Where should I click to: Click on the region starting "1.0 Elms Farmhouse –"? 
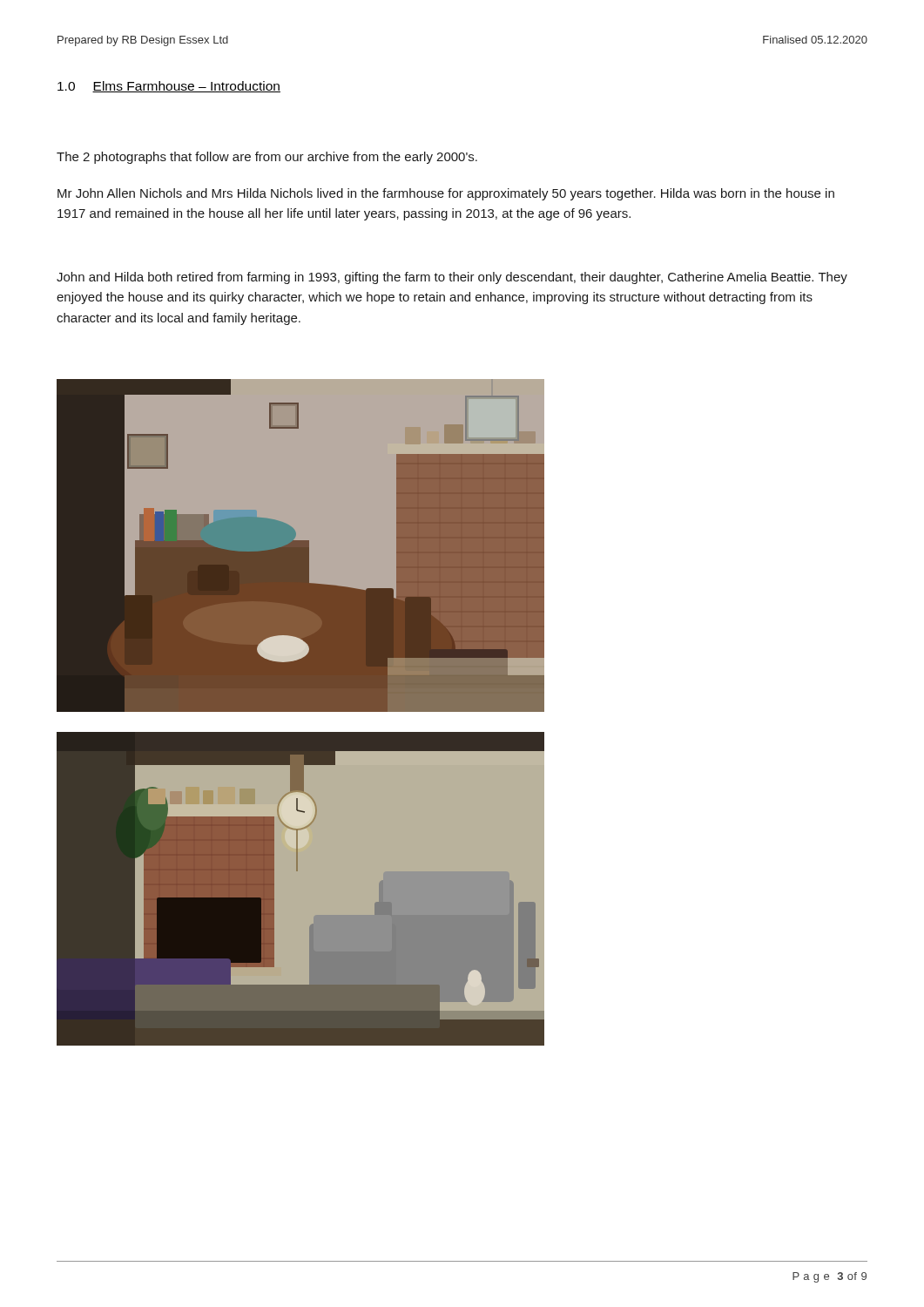168,86
